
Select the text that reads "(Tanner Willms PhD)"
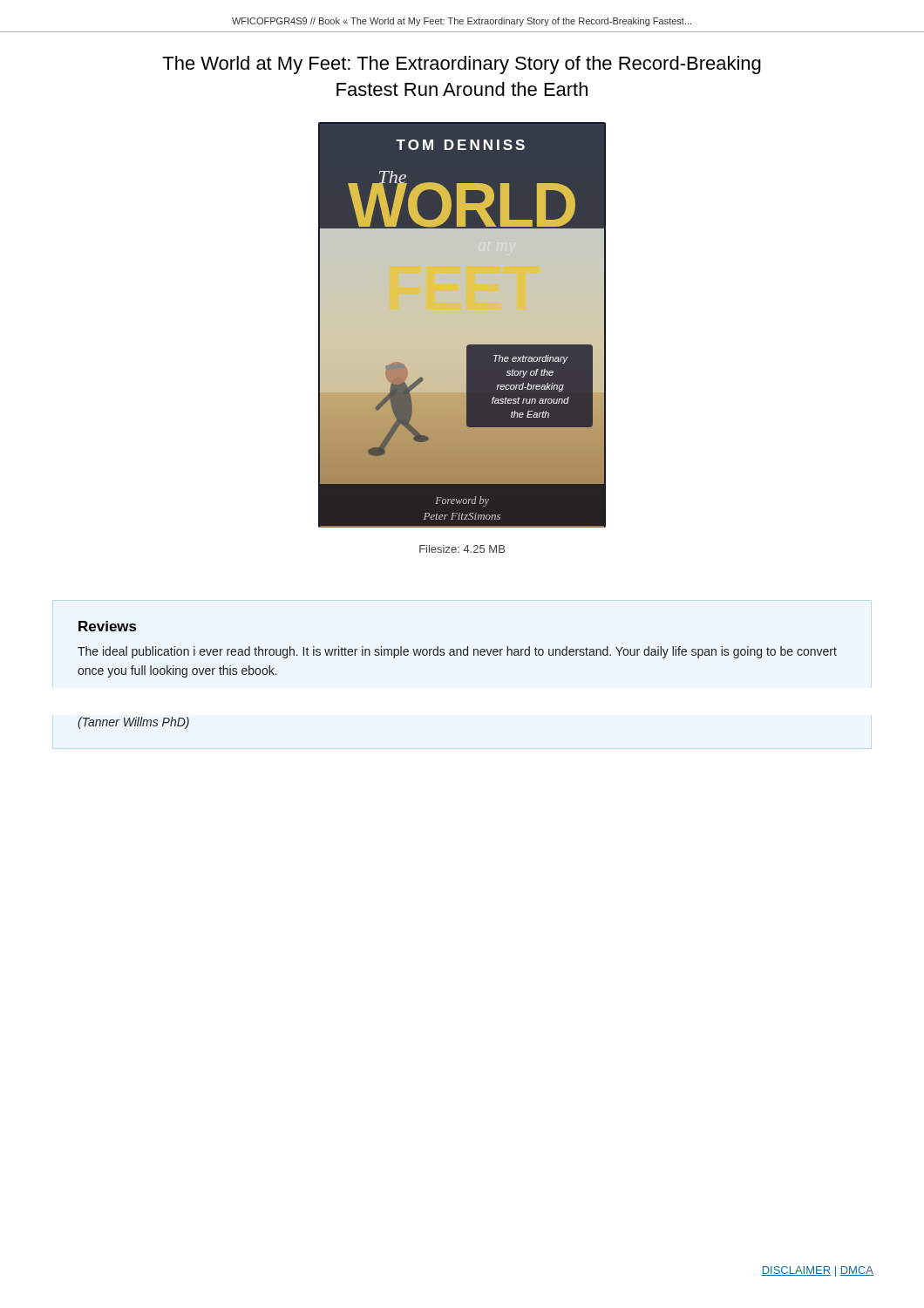(134, 722)
